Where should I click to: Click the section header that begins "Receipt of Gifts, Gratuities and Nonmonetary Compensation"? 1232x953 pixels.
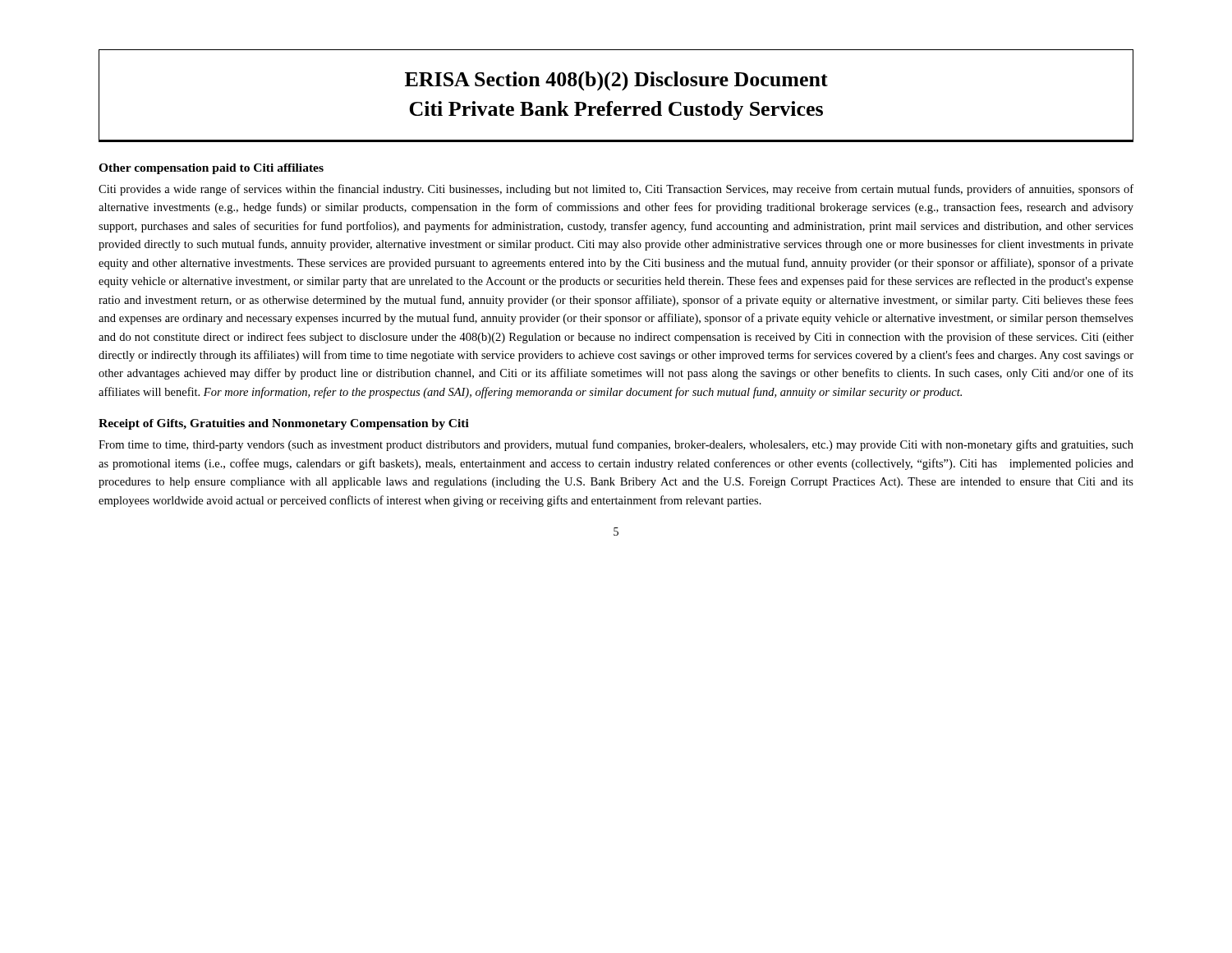(284, 423)
